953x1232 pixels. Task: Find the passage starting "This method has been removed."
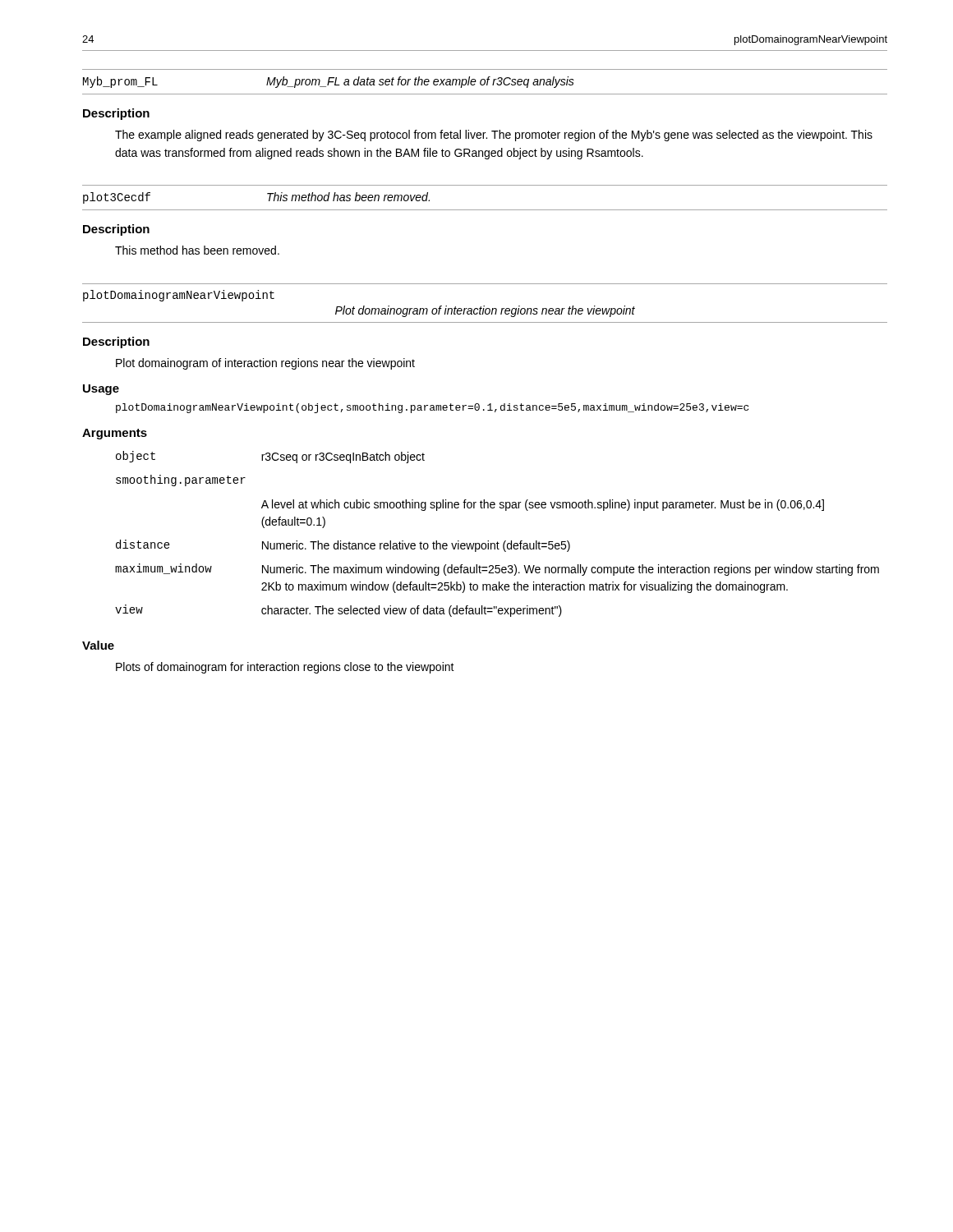pyautogui.click(x=198, y=251)
